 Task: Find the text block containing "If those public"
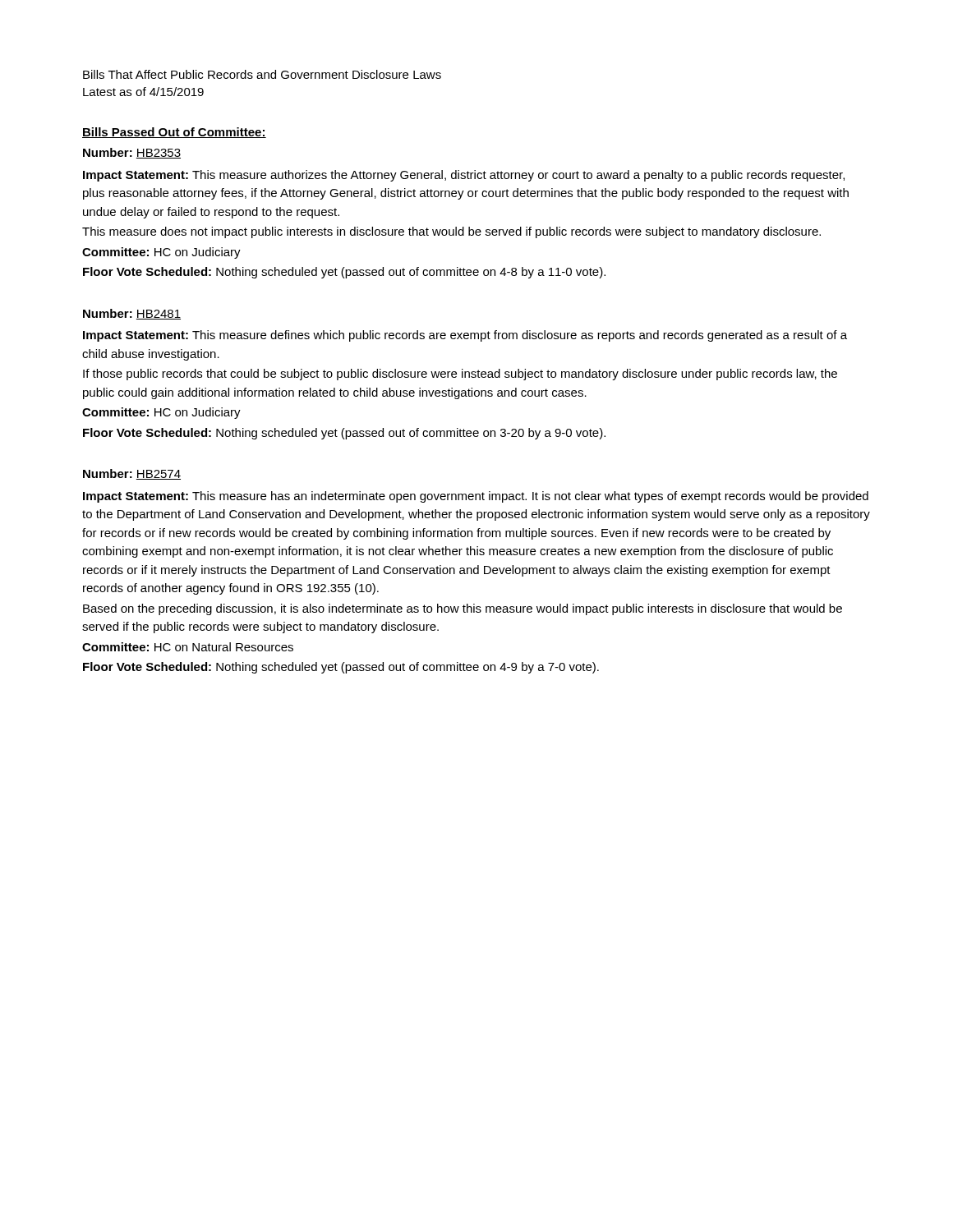click(x=460, y=383)
